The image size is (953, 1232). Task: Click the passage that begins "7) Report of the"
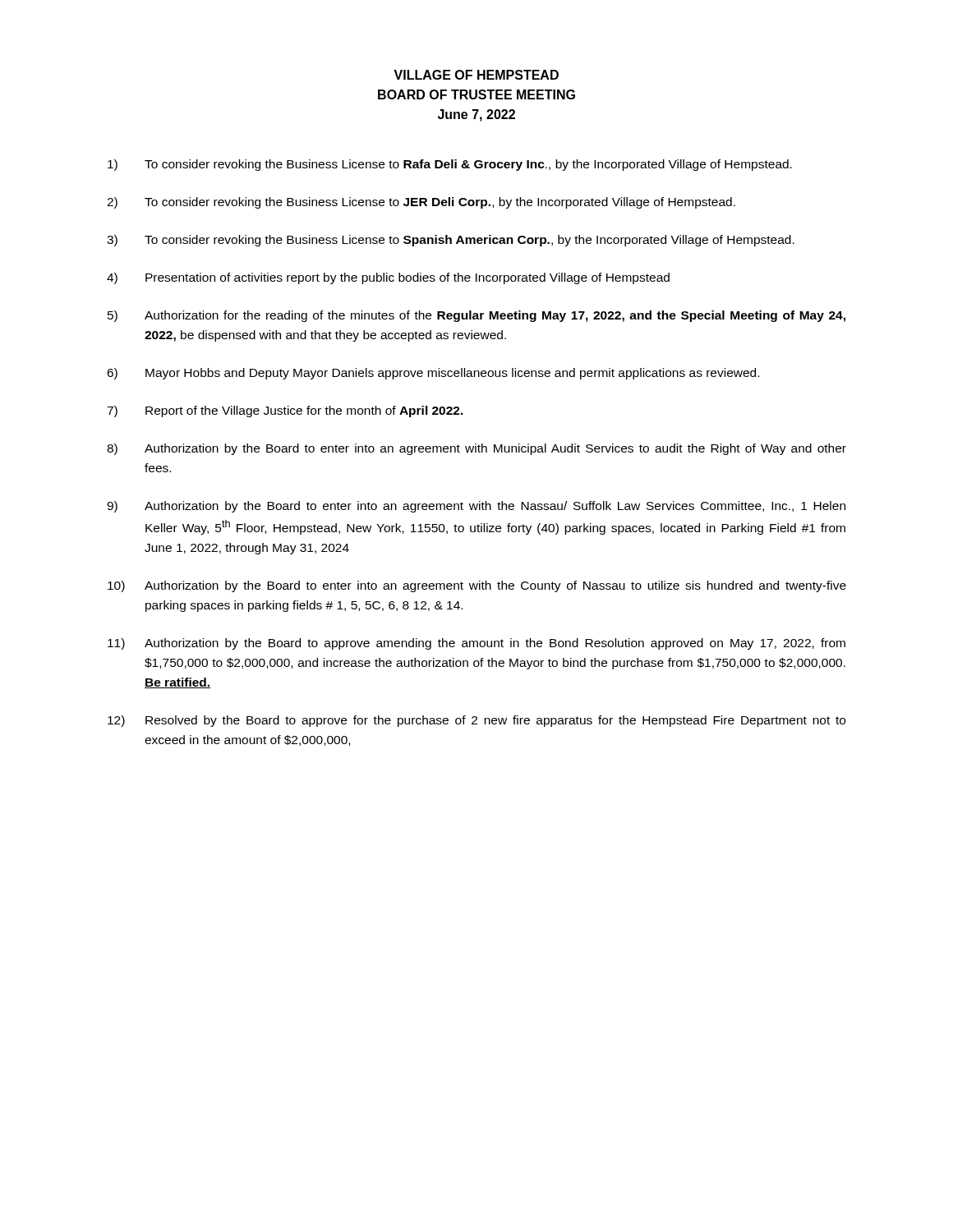click(285, 411)
